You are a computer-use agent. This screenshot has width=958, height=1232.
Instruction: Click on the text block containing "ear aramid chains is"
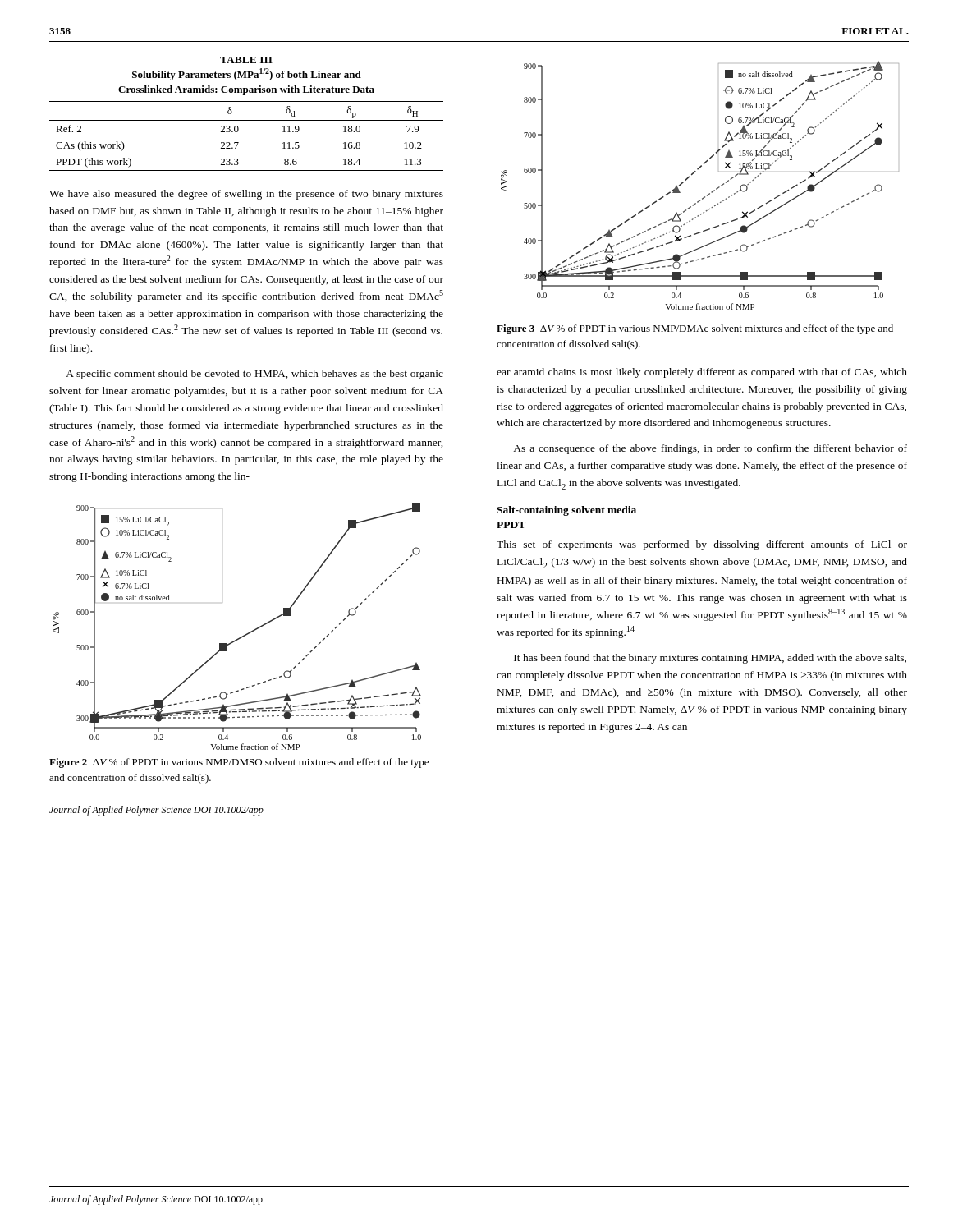[x=702, y=429]
